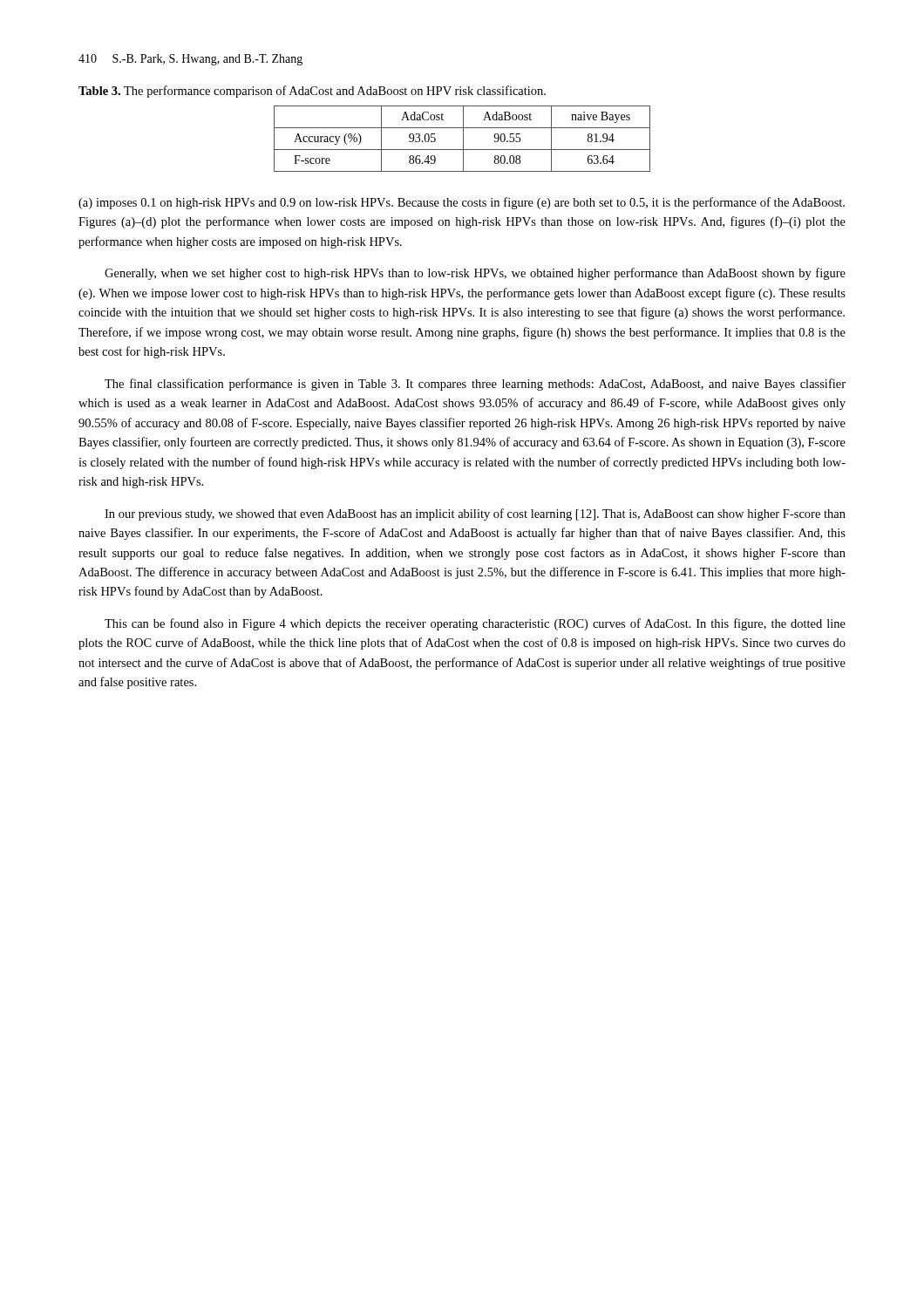The image size is (924, 1308).
Task: Locate the passage starting "Generally, when we set higher cost to high-risk"
Action: tap(462, 312)
